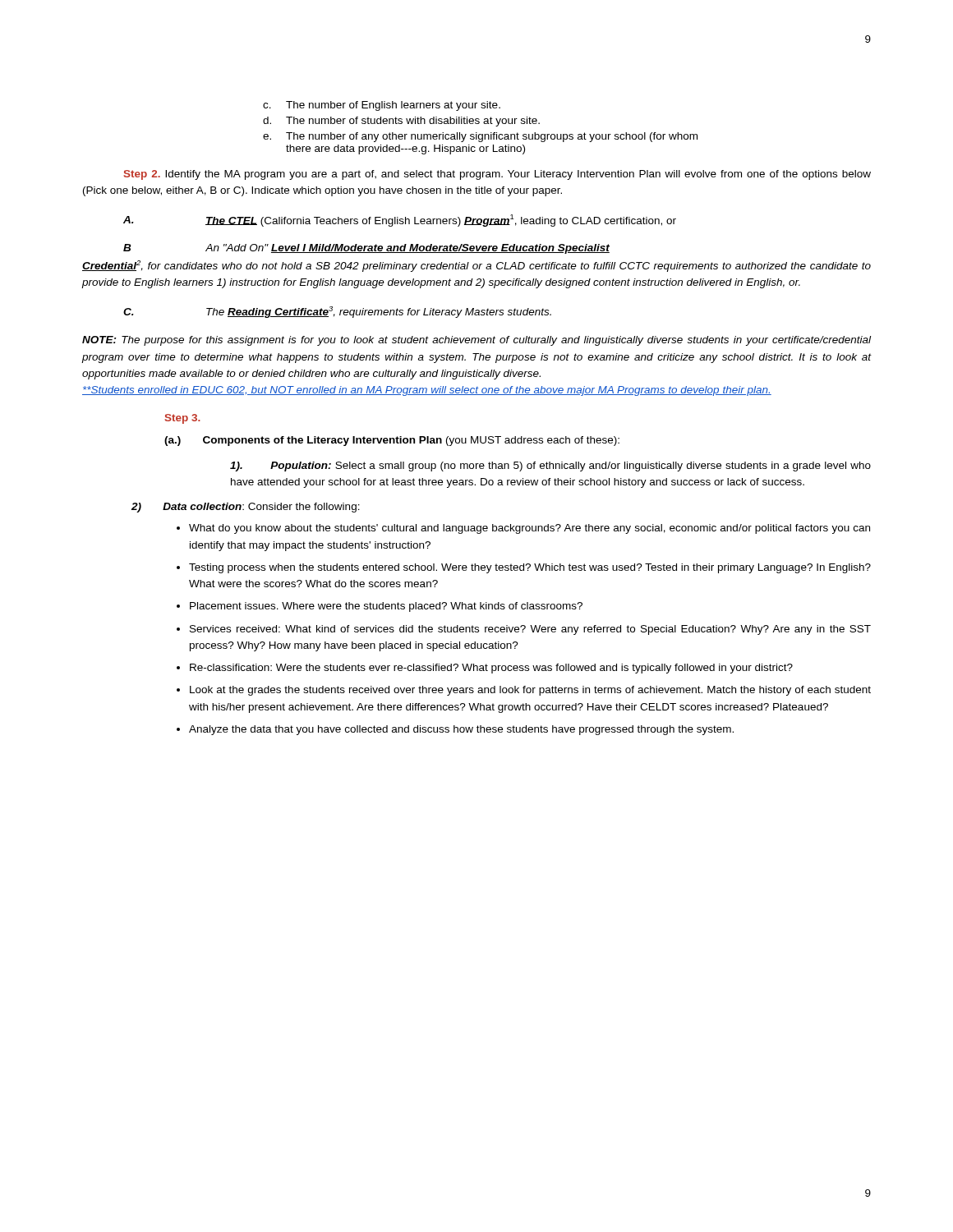Locate the text with the text "2) Data collection: Consider the following:"

click(x=246, y=506)
